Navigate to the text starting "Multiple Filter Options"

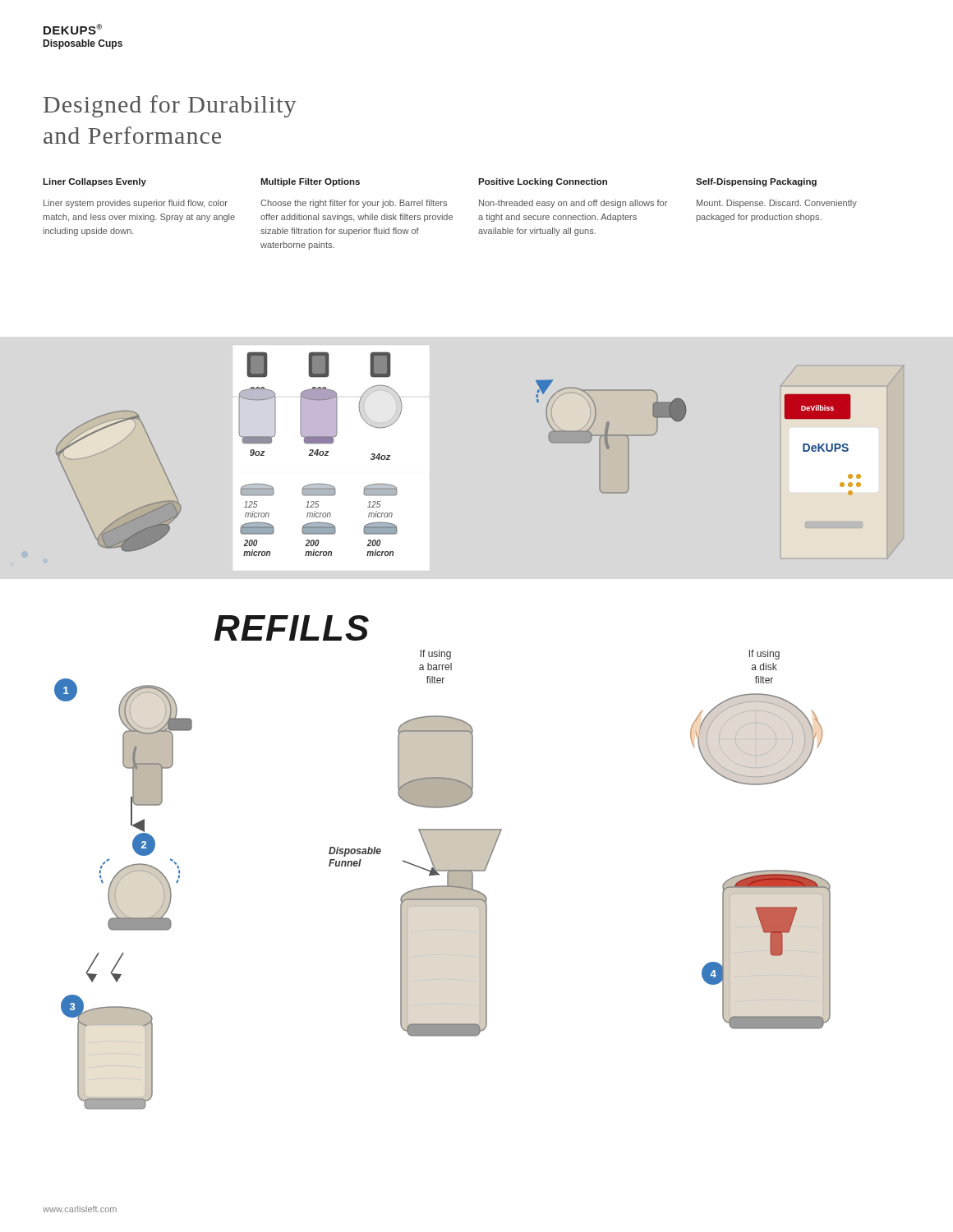(310, 181)
